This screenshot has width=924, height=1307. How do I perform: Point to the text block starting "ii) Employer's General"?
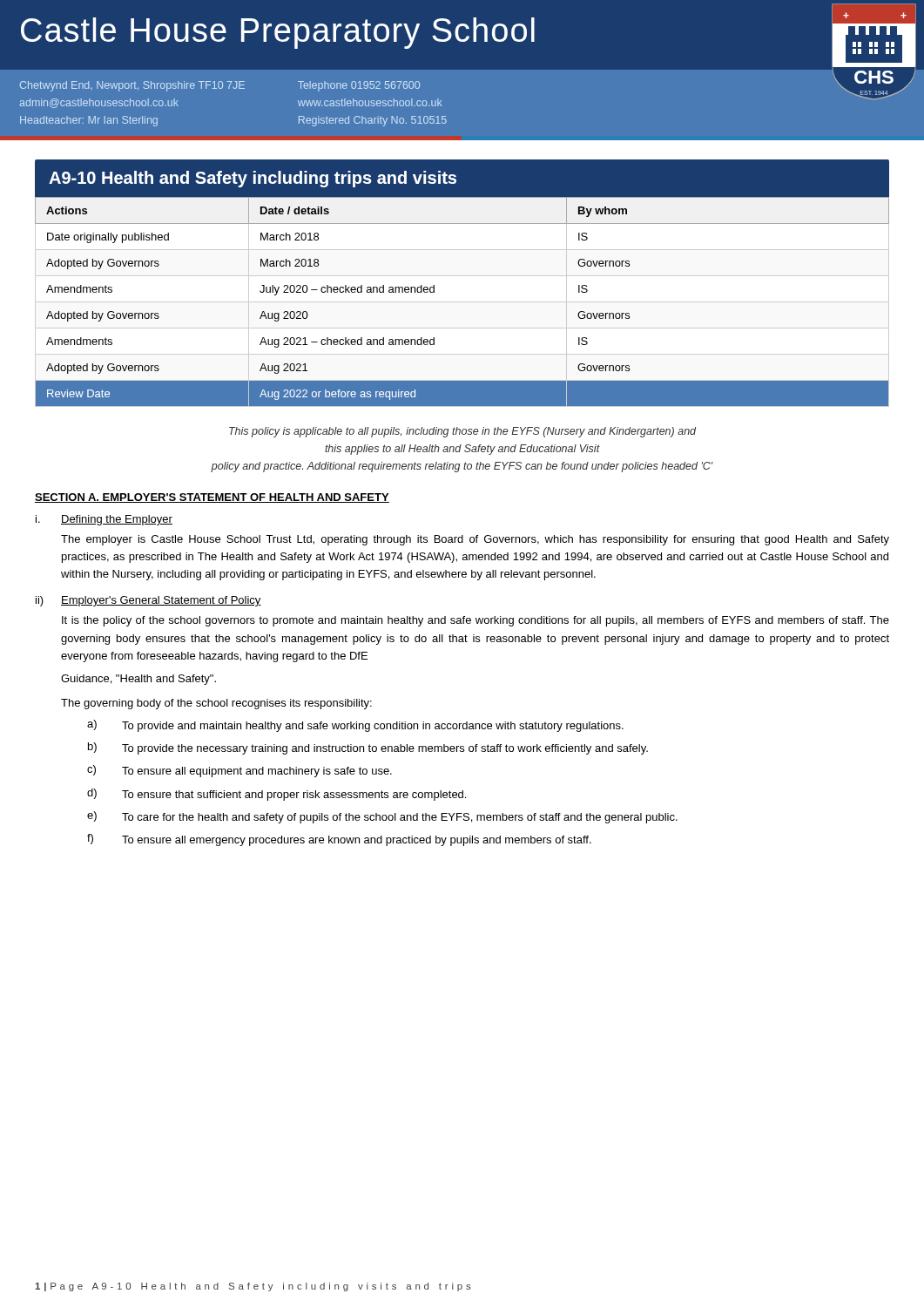click(148, 600)
